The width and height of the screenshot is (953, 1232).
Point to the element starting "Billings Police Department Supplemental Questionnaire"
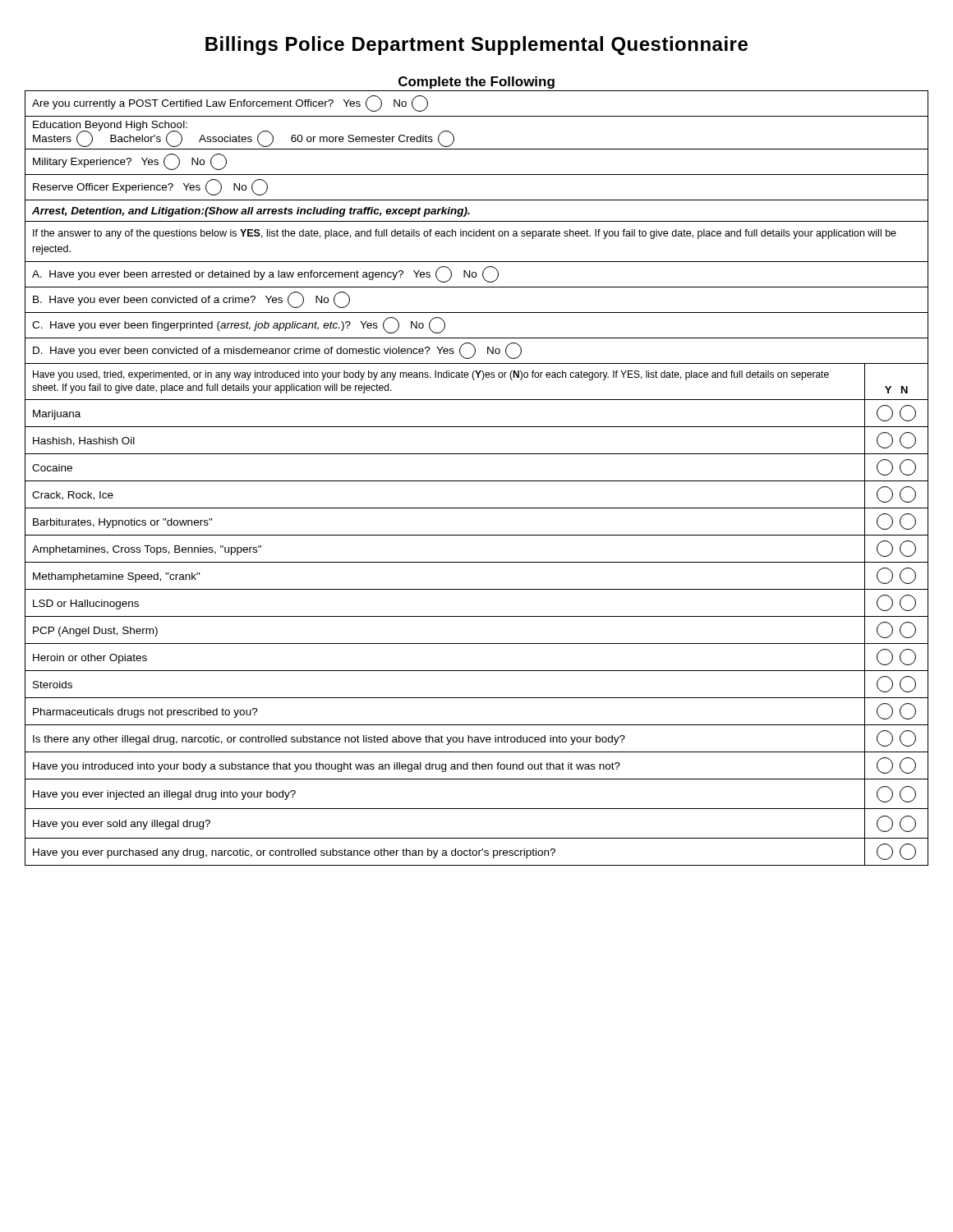tap(476, 44)
